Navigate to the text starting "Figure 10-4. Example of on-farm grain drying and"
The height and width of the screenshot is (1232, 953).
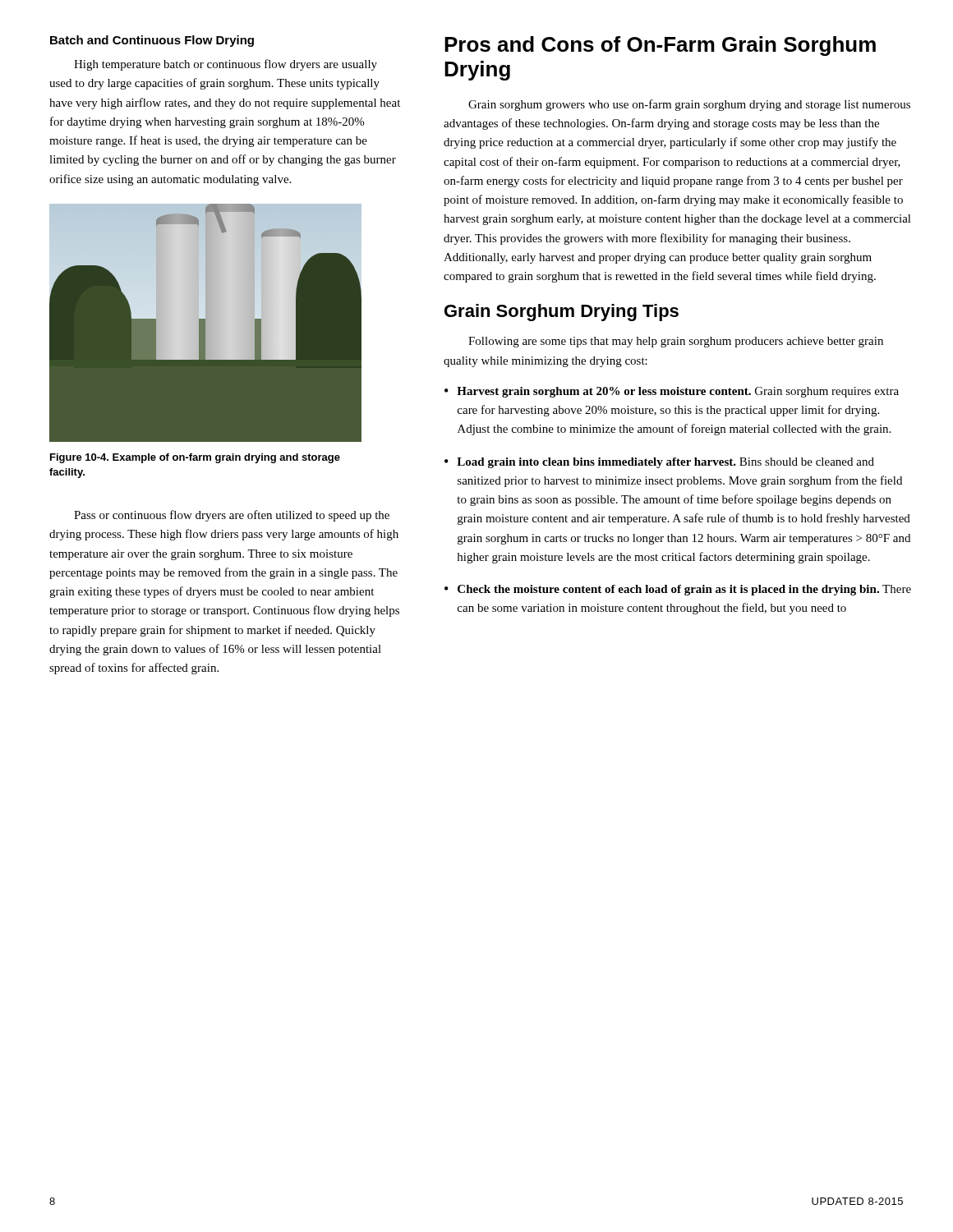click(205, 465)
